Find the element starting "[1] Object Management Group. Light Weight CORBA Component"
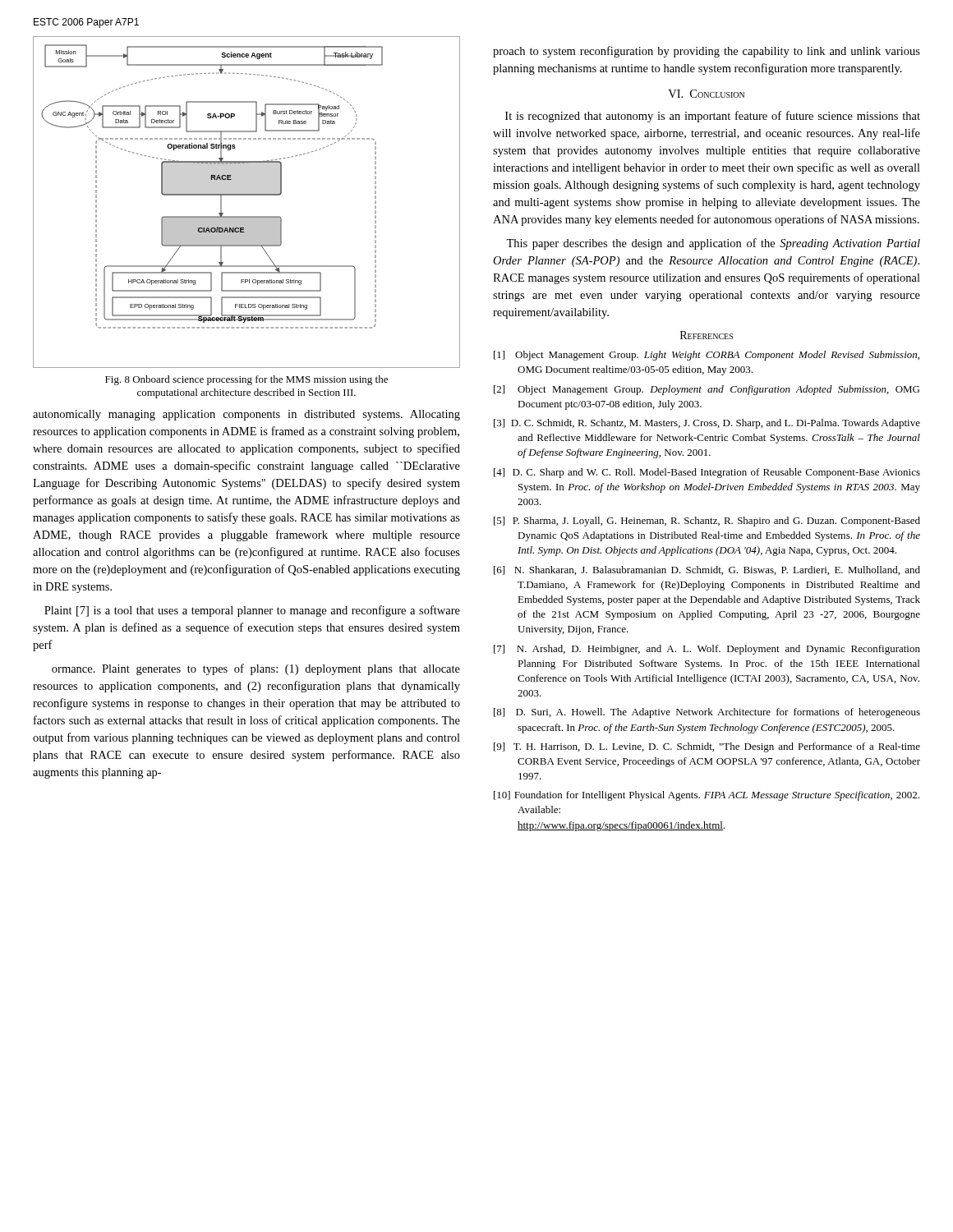 click(x=707, y=362)
